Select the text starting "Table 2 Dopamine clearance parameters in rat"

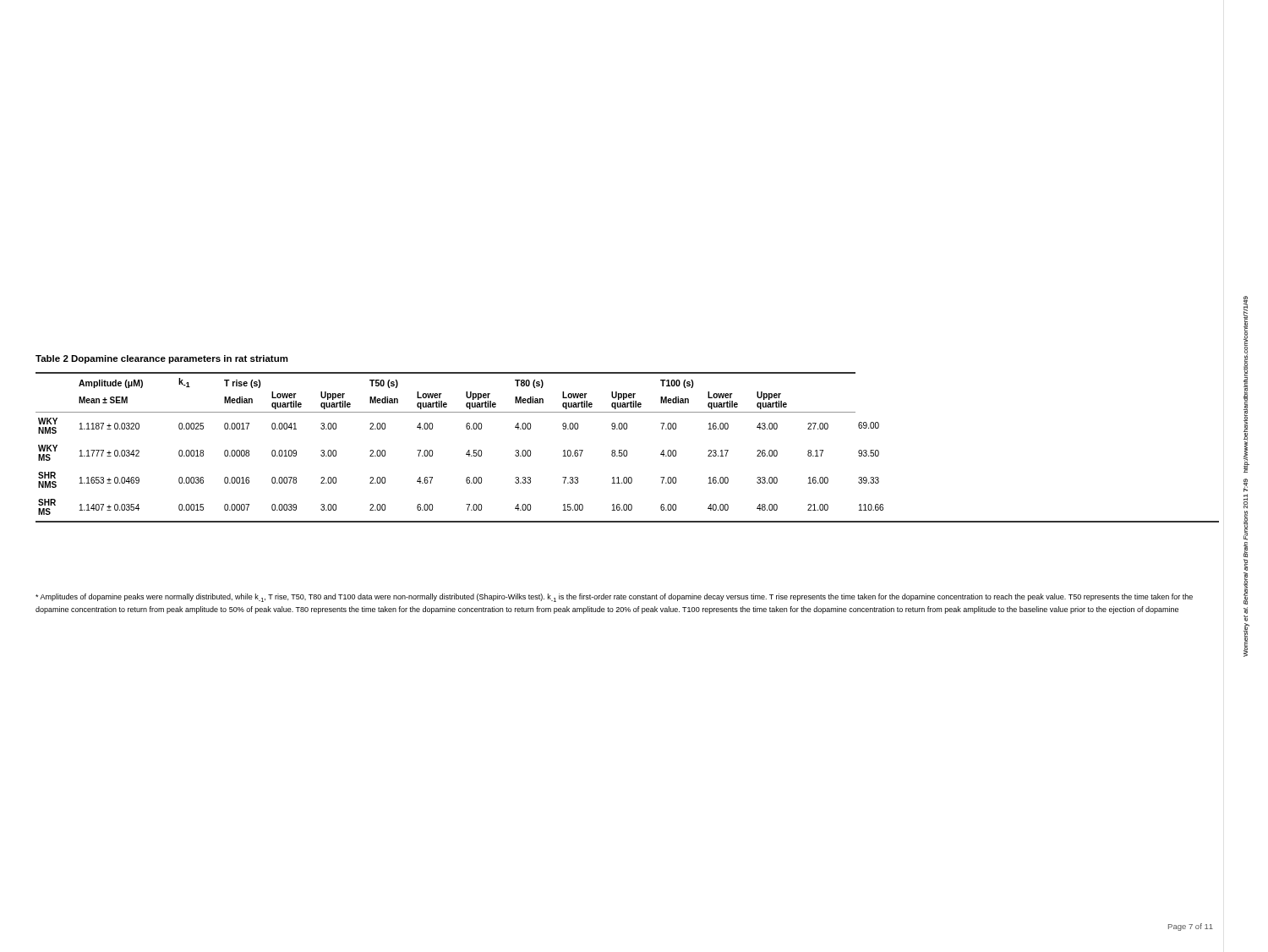pos(160,358)
